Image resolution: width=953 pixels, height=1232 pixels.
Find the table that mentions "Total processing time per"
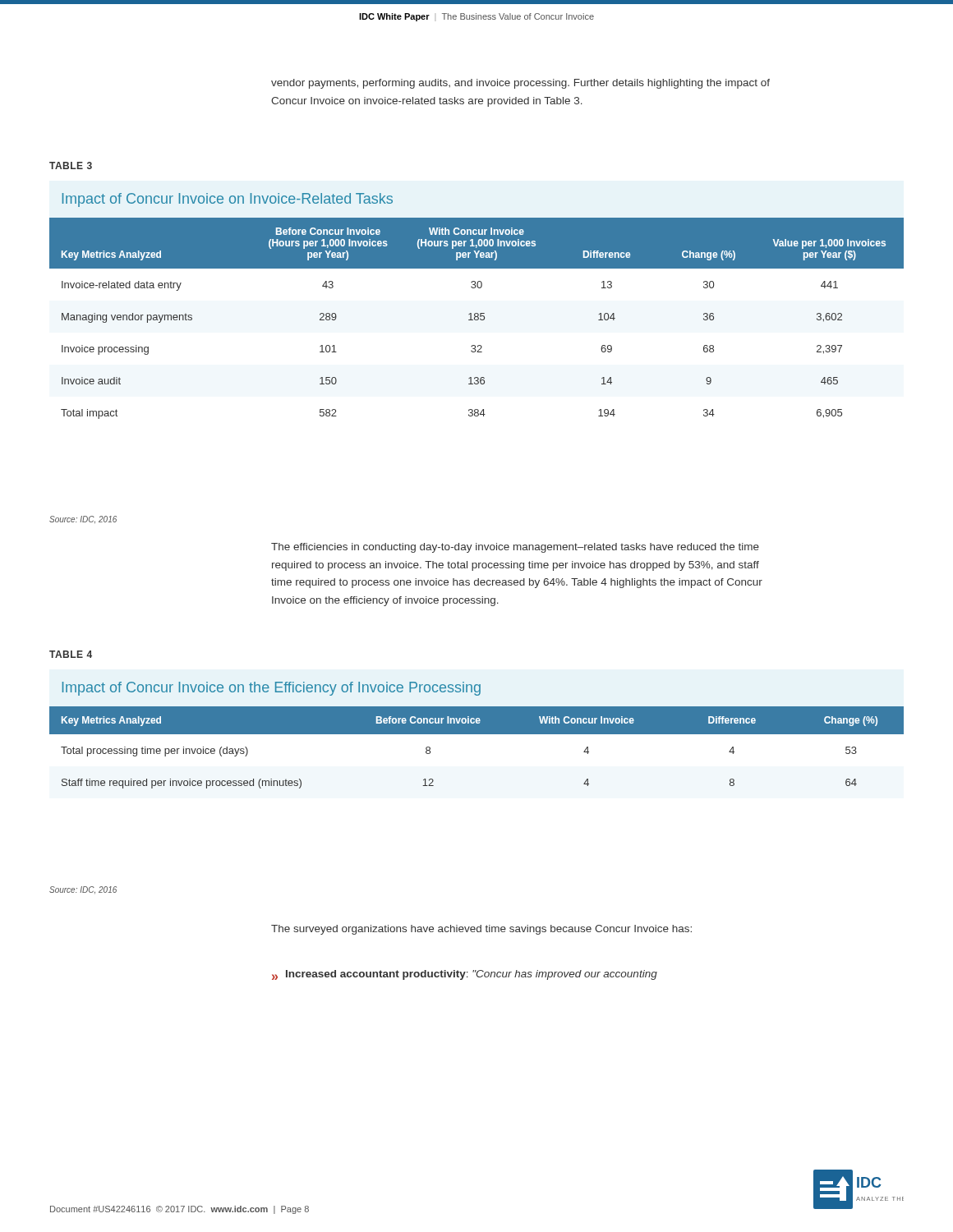tap(476, 734)
